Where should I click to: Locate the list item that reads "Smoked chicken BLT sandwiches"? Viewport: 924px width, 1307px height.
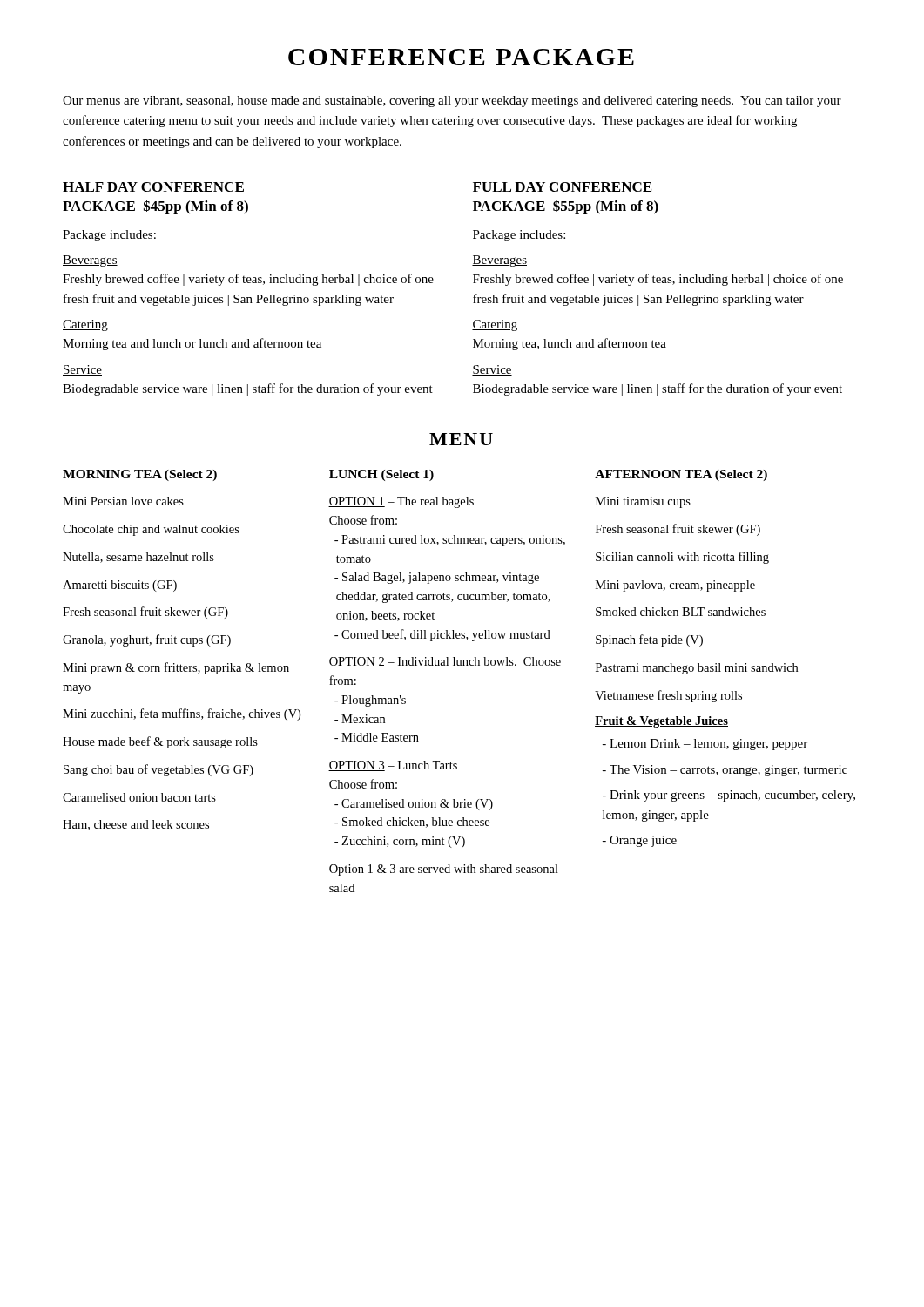coord(680,612)
